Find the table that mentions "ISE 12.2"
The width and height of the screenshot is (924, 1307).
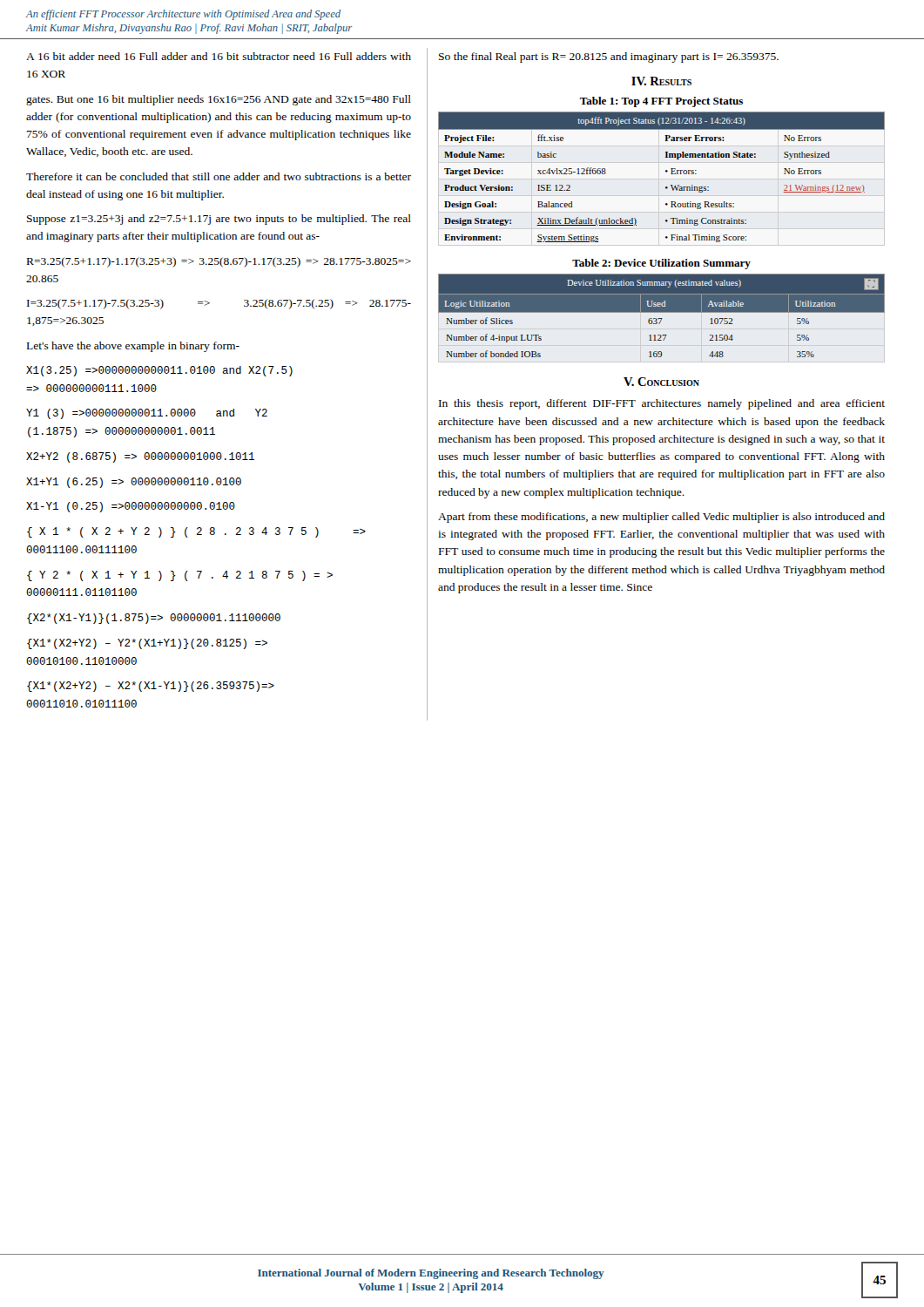point(661,179)
